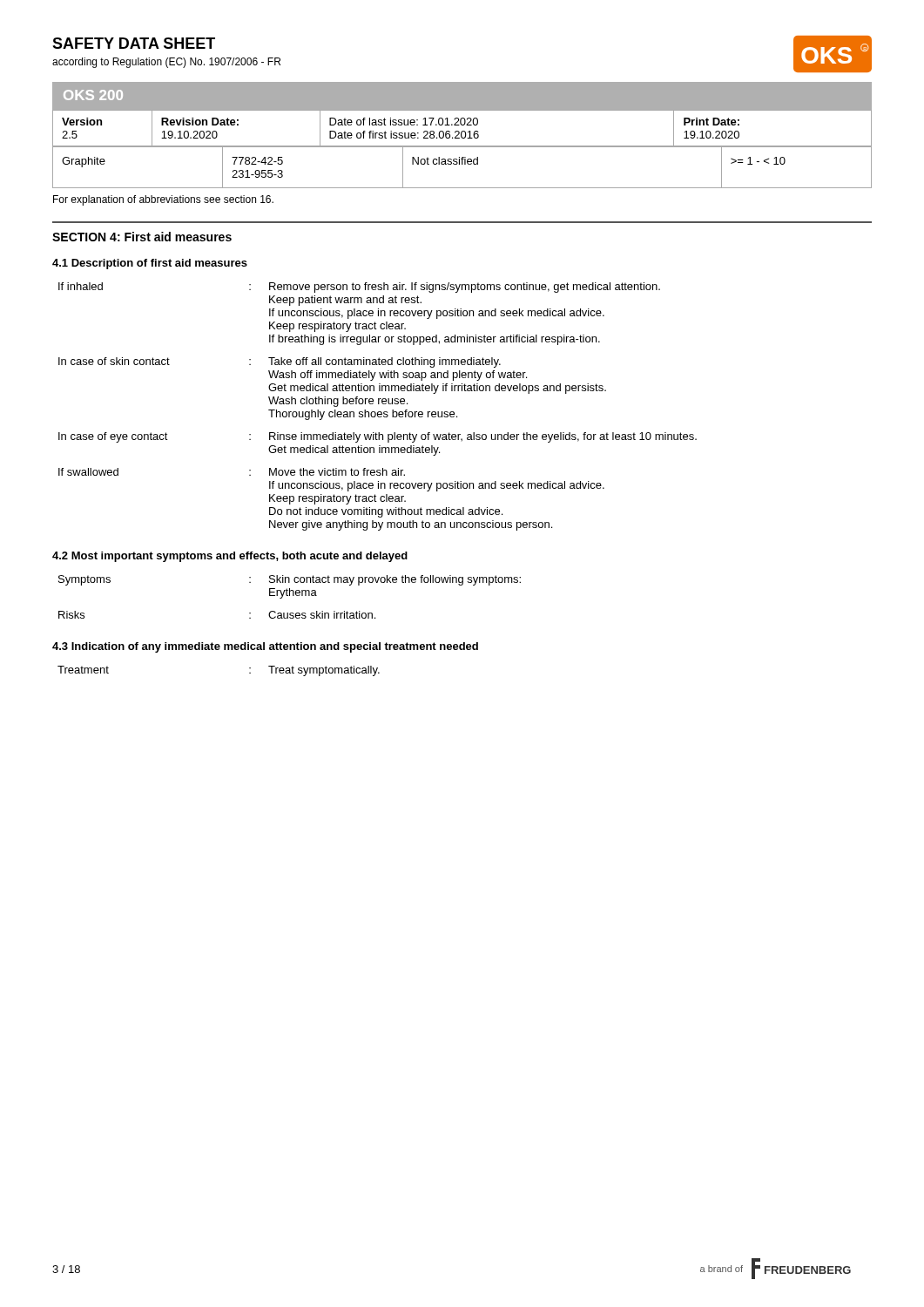Select the section header that says "OKS 200"
The image size is (924, 1307).
click(93, 95)
